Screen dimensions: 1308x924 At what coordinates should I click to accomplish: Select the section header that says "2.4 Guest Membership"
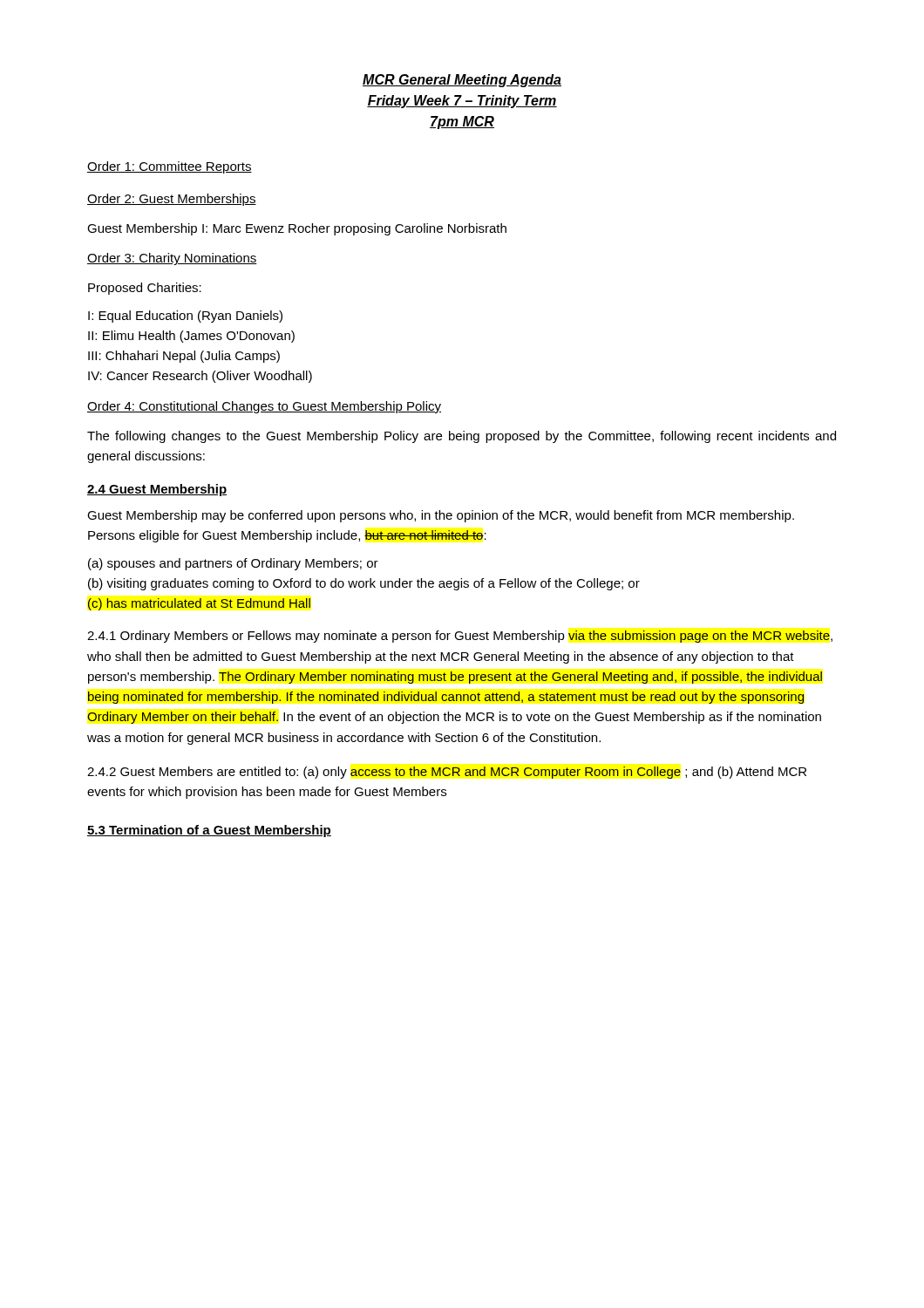coord(157,489)
